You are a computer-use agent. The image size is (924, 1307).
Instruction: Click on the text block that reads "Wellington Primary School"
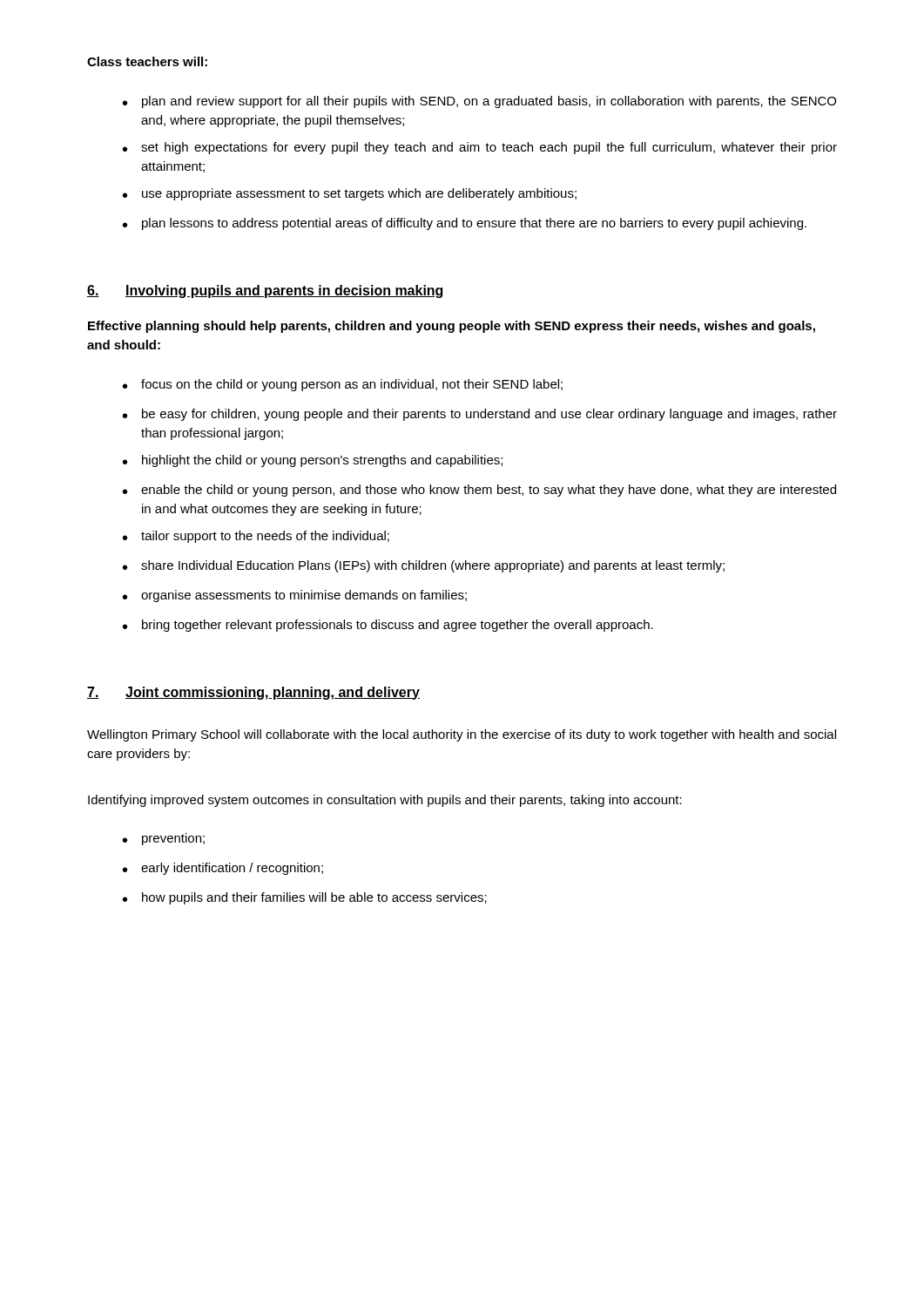[x=462, y=743]
